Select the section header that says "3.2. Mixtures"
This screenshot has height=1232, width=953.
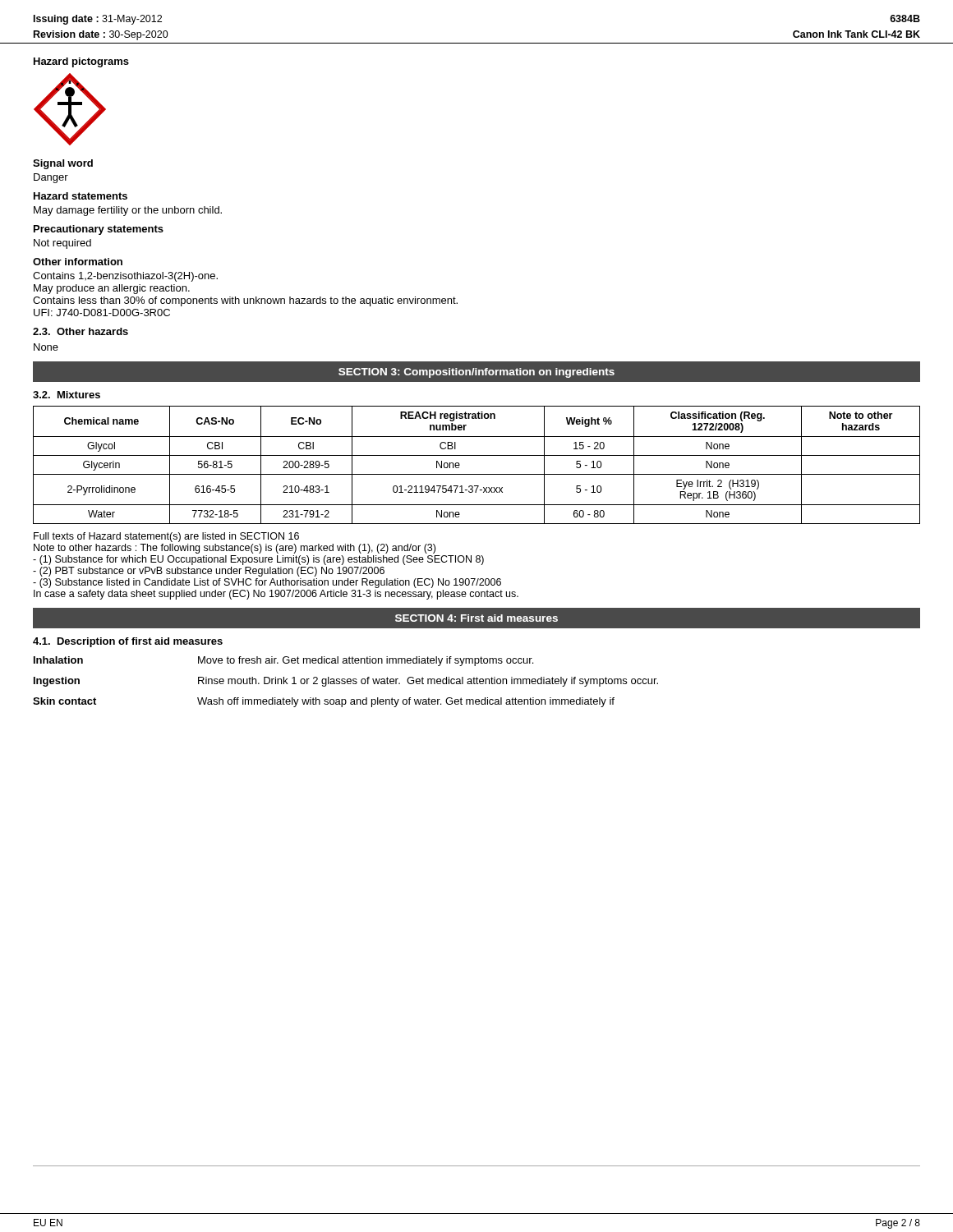pyautogui.click(x=68, y=395)
